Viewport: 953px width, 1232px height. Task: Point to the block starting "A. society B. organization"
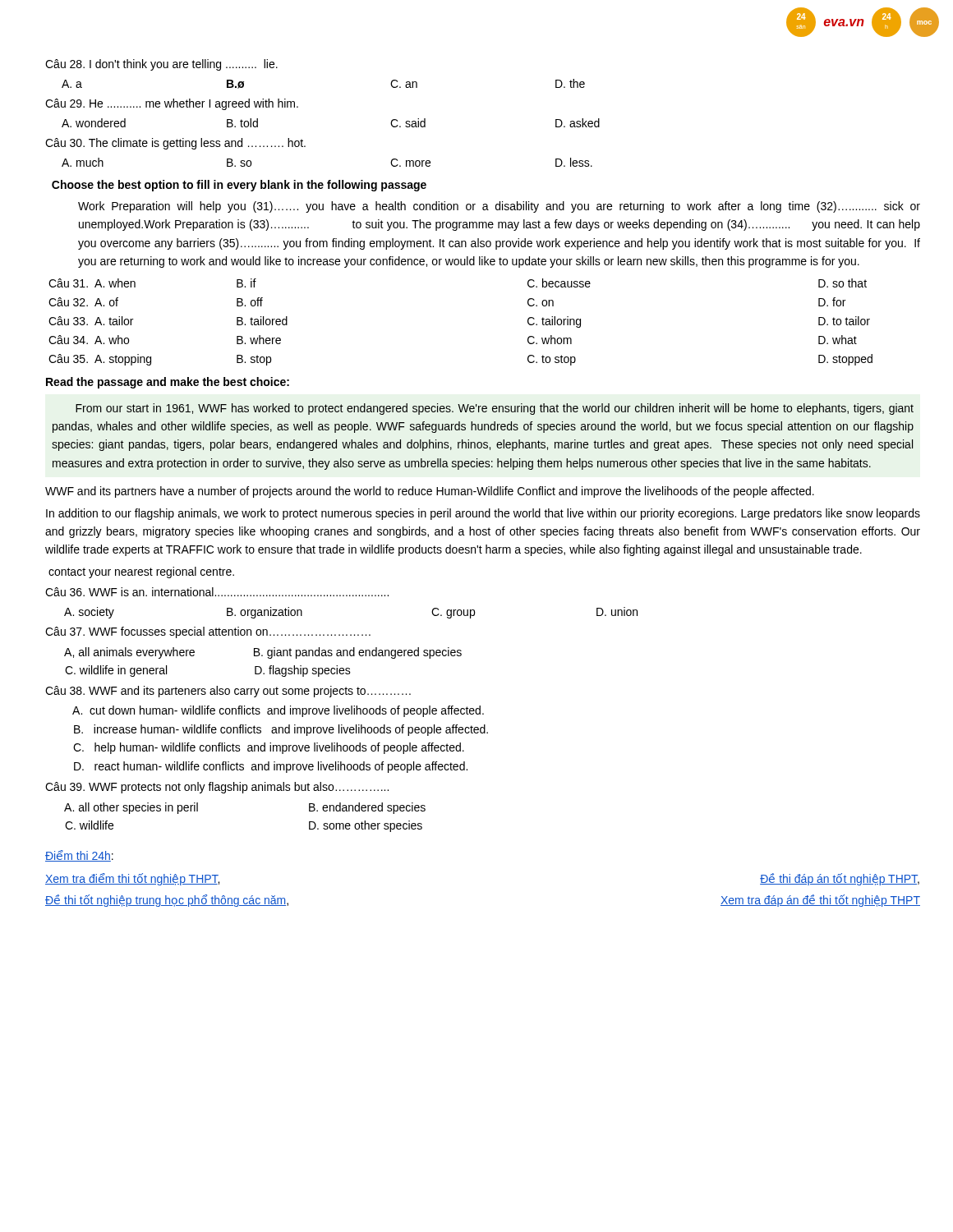90,612
